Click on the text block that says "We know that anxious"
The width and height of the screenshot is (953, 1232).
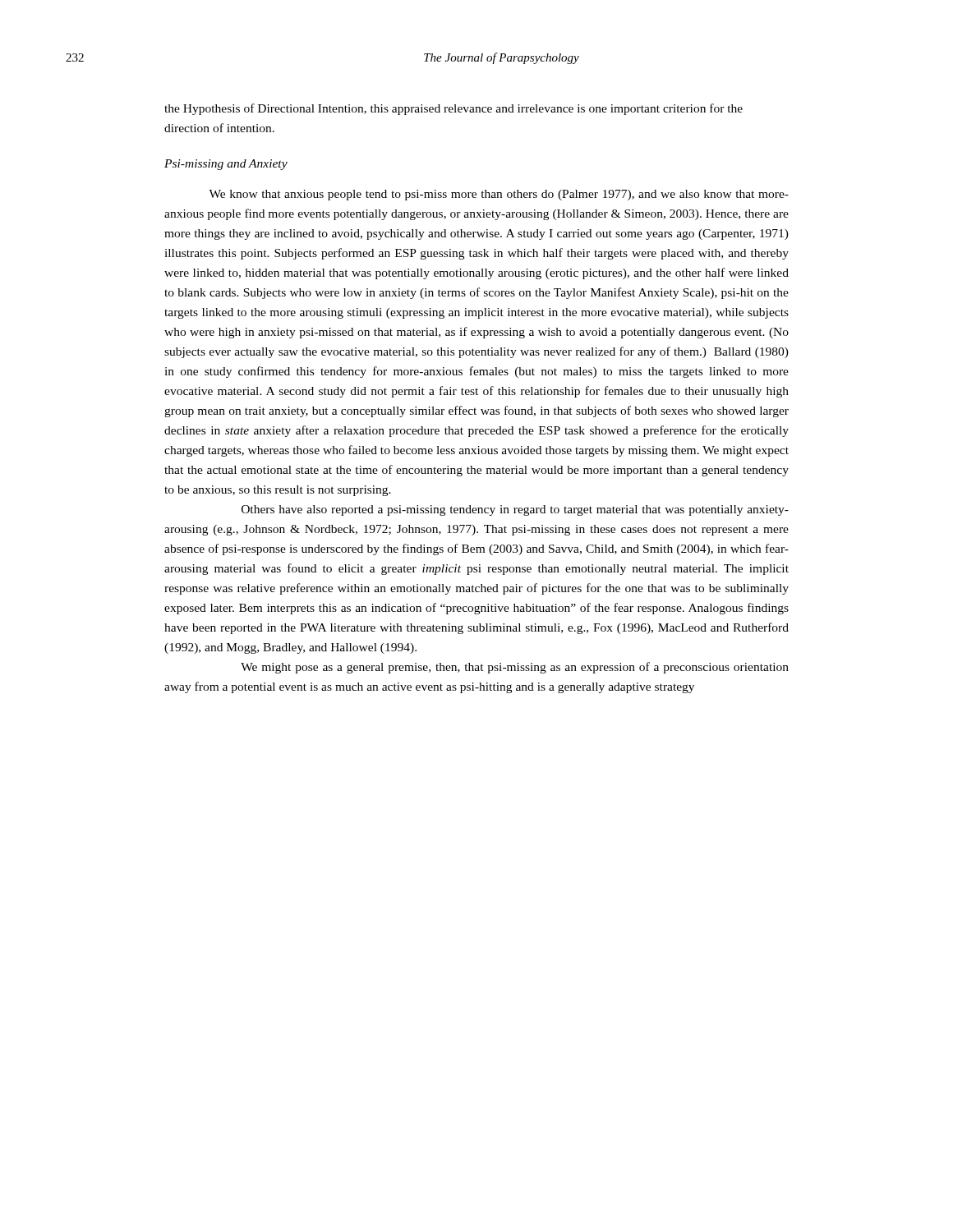pos(476,440)
